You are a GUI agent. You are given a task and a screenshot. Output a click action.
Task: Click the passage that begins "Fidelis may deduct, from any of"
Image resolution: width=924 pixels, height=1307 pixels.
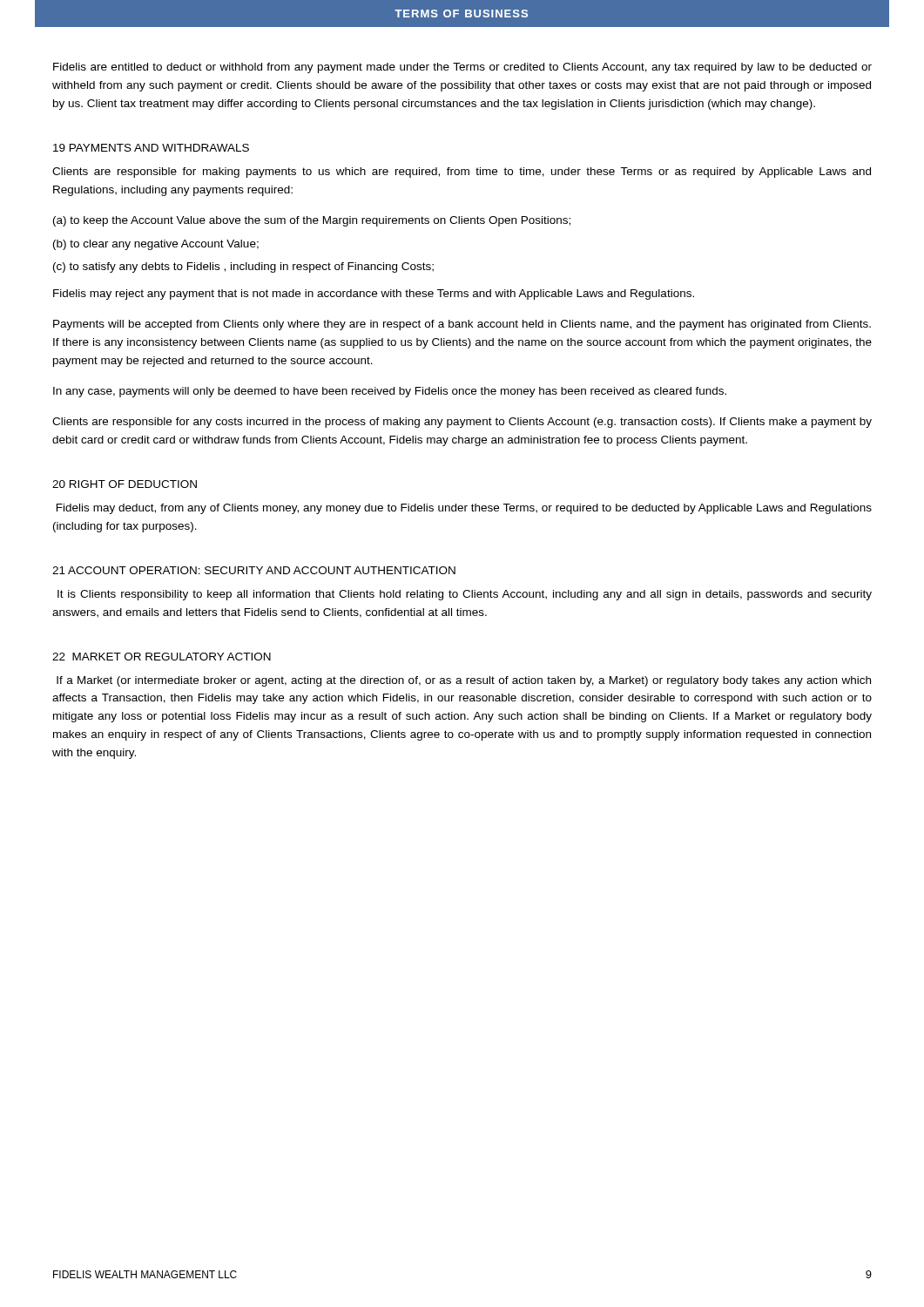(x=462, y=517)
